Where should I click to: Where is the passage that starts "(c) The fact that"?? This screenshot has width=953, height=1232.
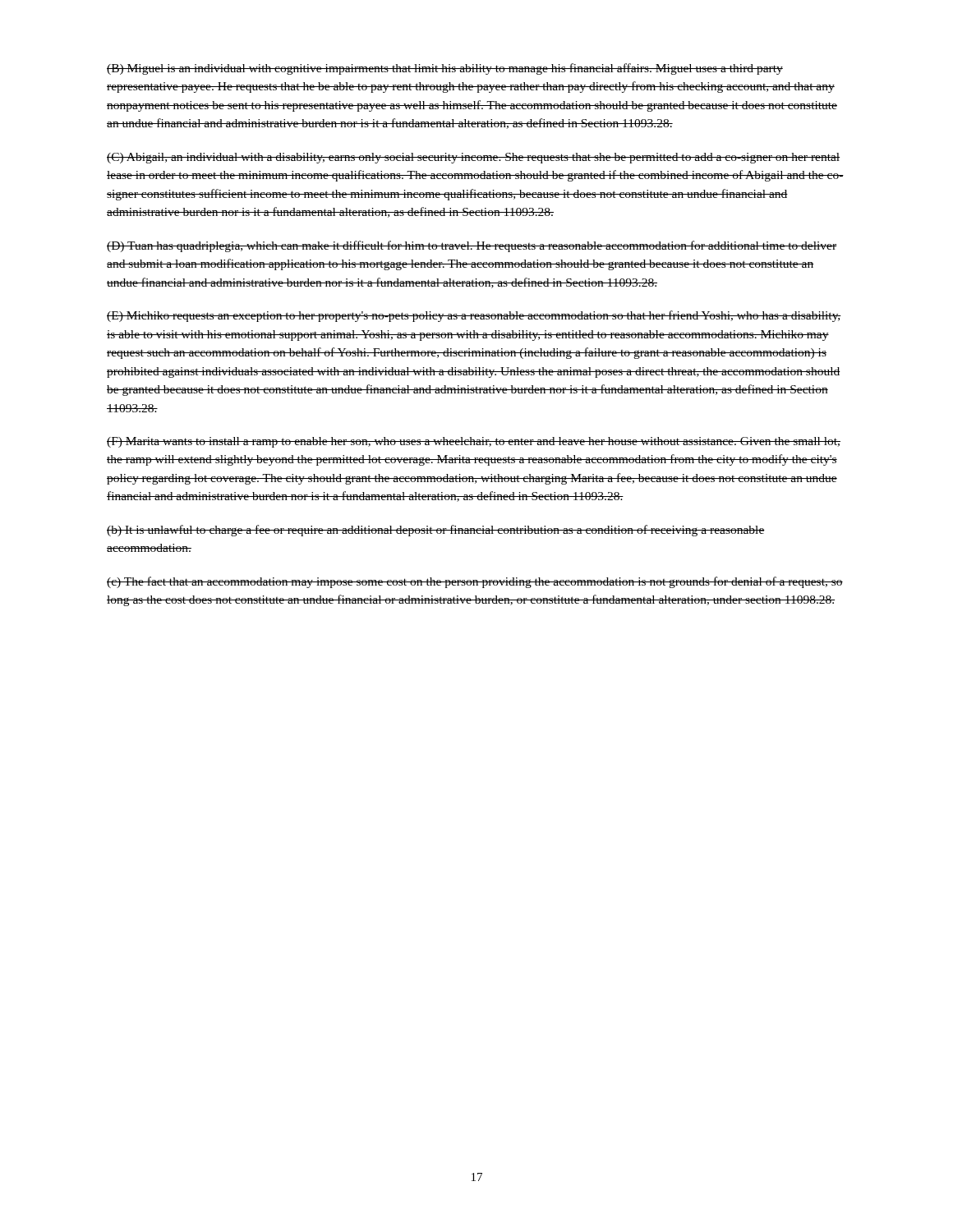point(475,590)
